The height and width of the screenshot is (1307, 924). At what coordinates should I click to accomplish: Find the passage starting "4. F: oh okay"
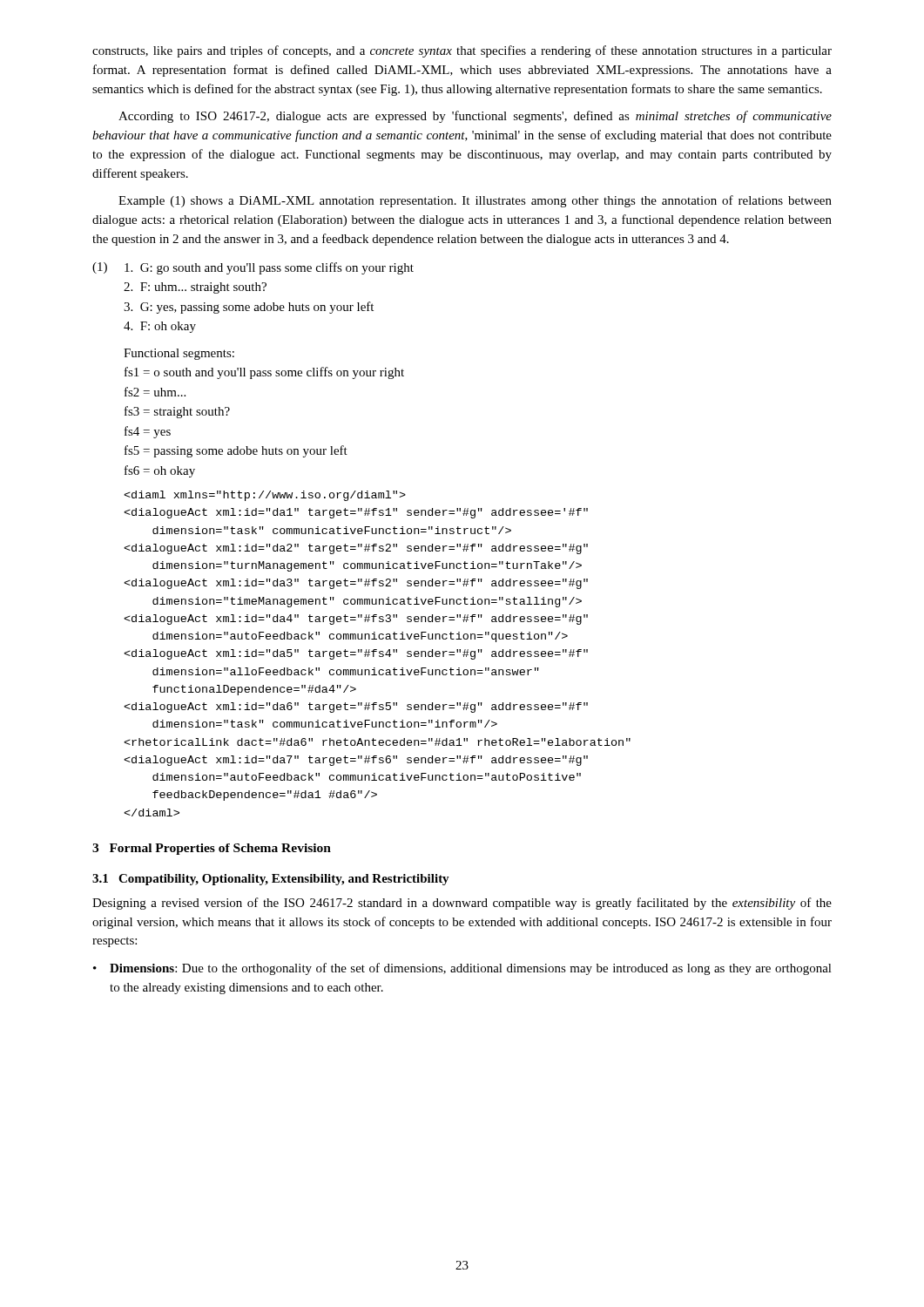coord(160,326)
